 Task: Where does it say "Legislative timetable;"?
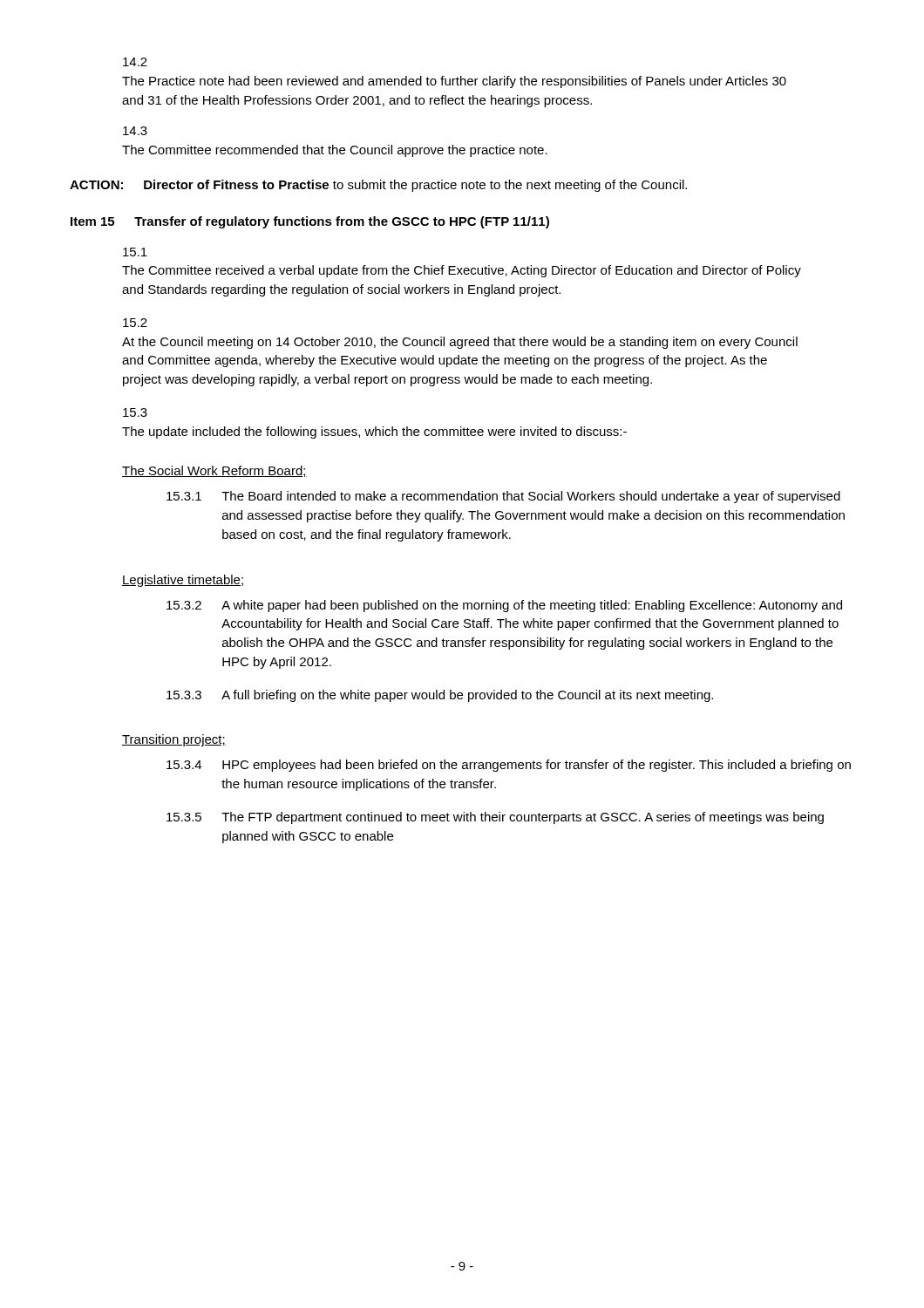[183, 579]
